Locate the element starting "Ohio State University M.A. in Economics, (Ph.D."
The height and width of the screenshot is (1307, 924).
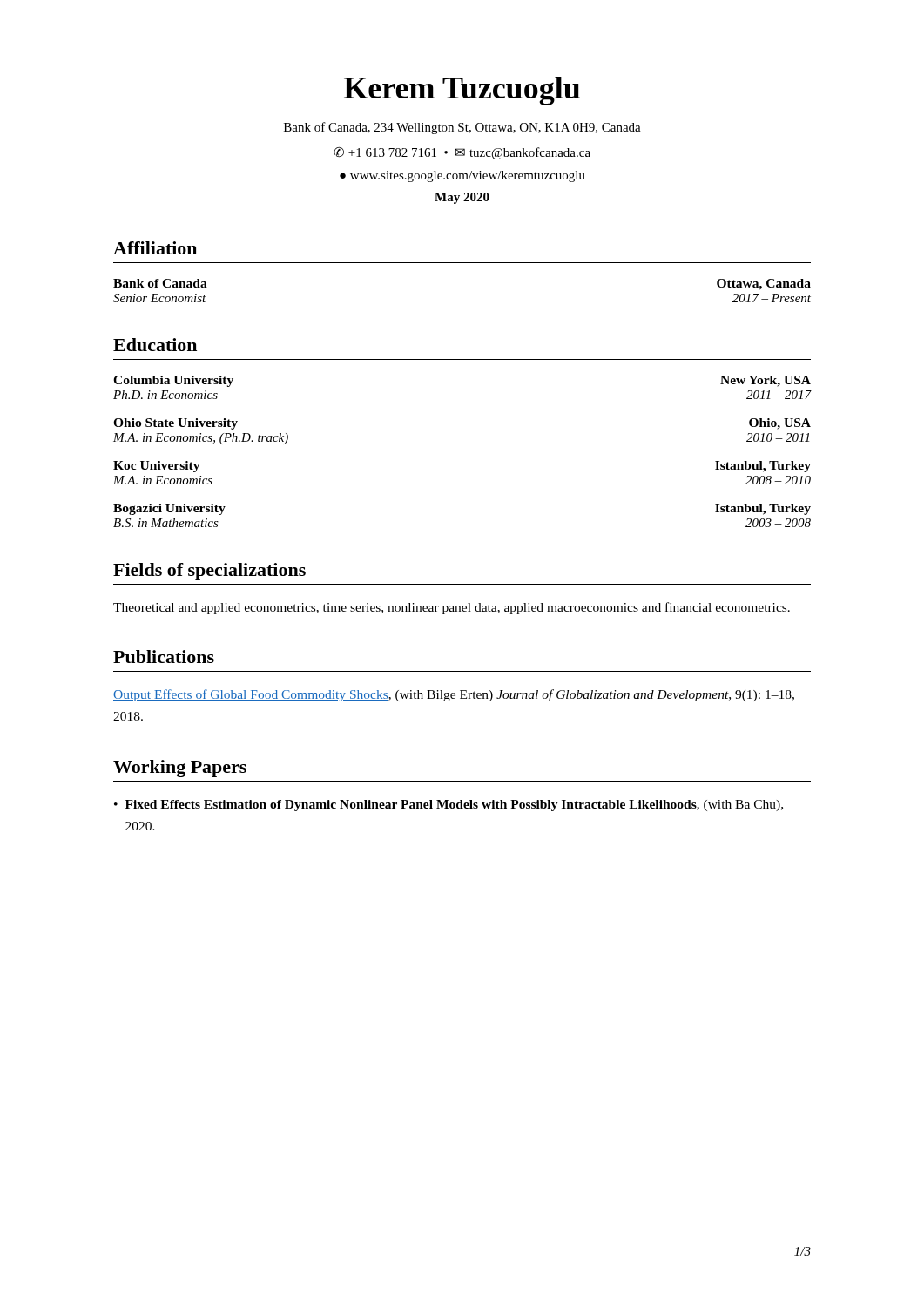coord(181,424)
